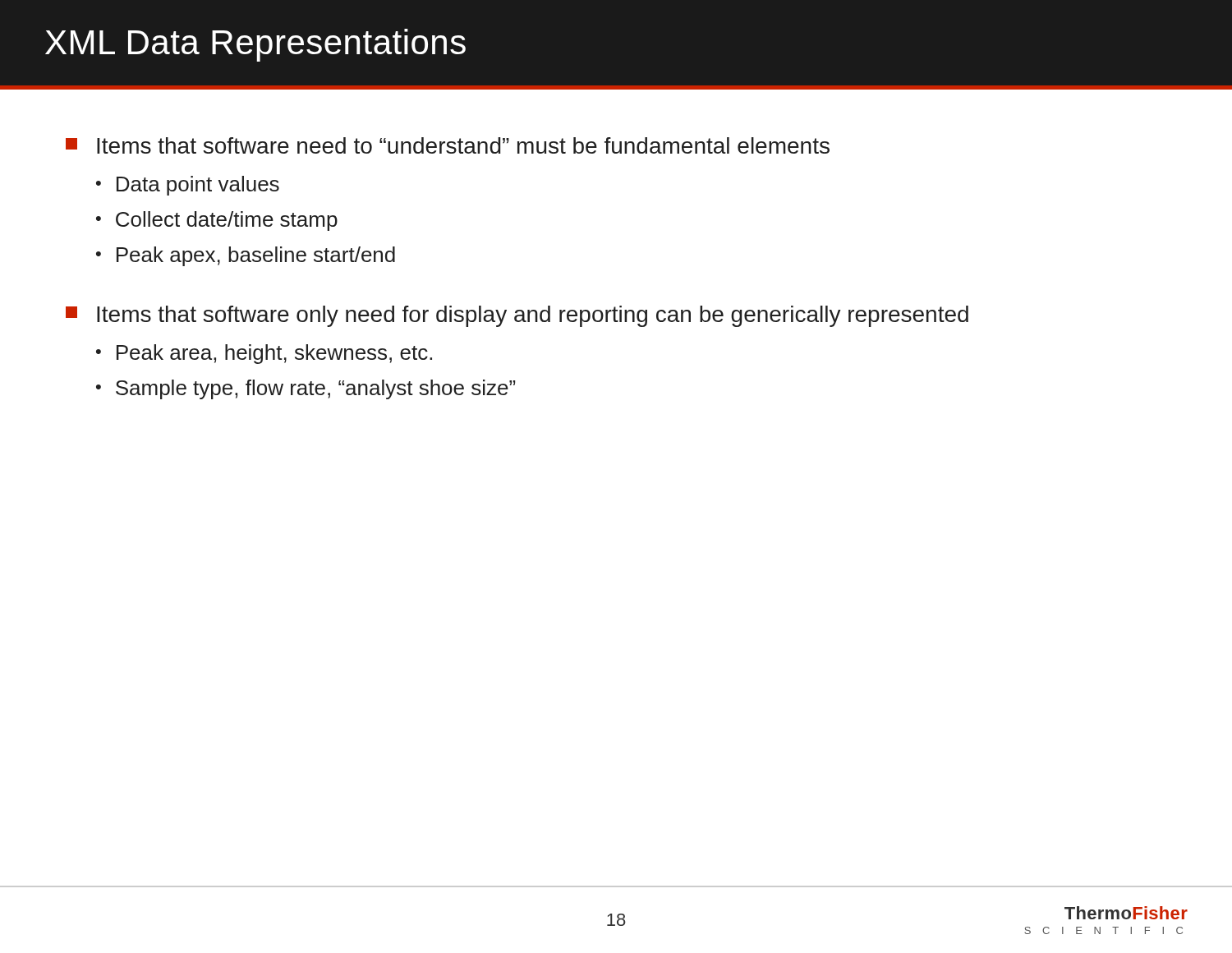Viewport: 1232px width, 953px height.
Task: Locate the list item that reads "Items that software need to “understand” must be"
Action: [x=448, y=145]
